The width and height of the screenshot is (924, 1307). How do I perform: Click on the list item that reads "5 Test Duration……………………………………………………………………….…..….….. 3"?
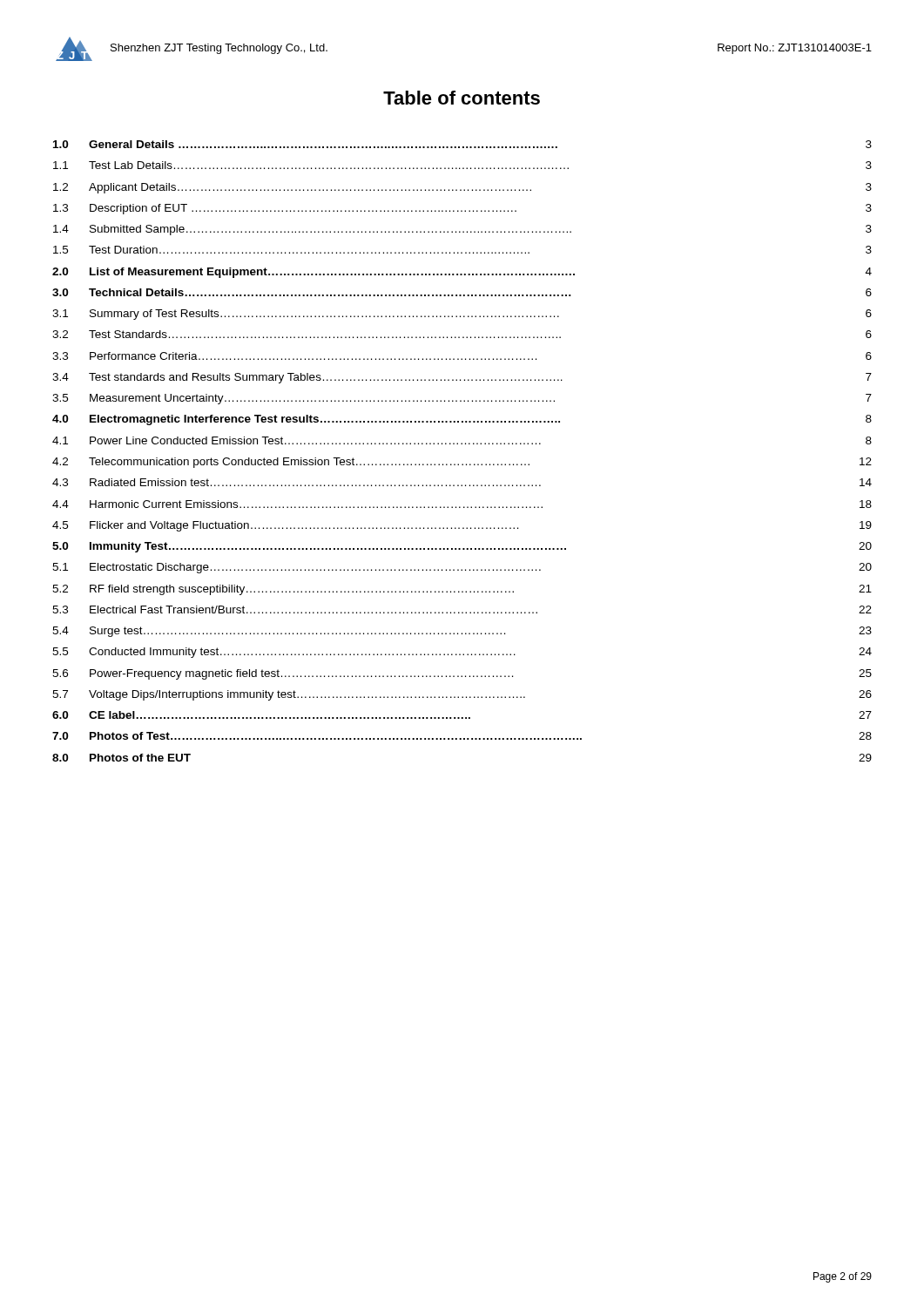click(462, 250)
